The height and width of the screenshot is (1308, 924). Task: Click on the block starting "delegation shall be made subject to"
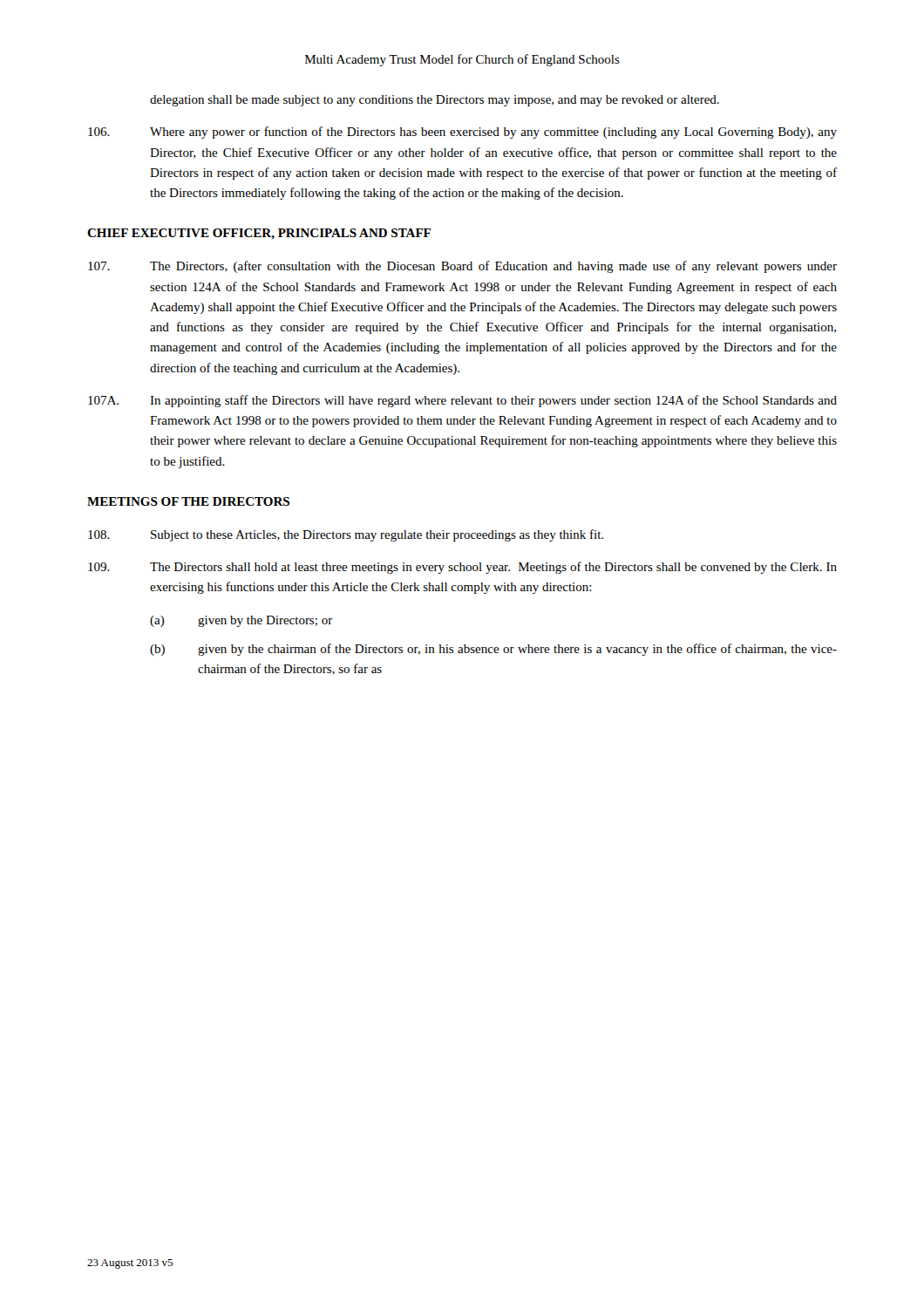435,99
